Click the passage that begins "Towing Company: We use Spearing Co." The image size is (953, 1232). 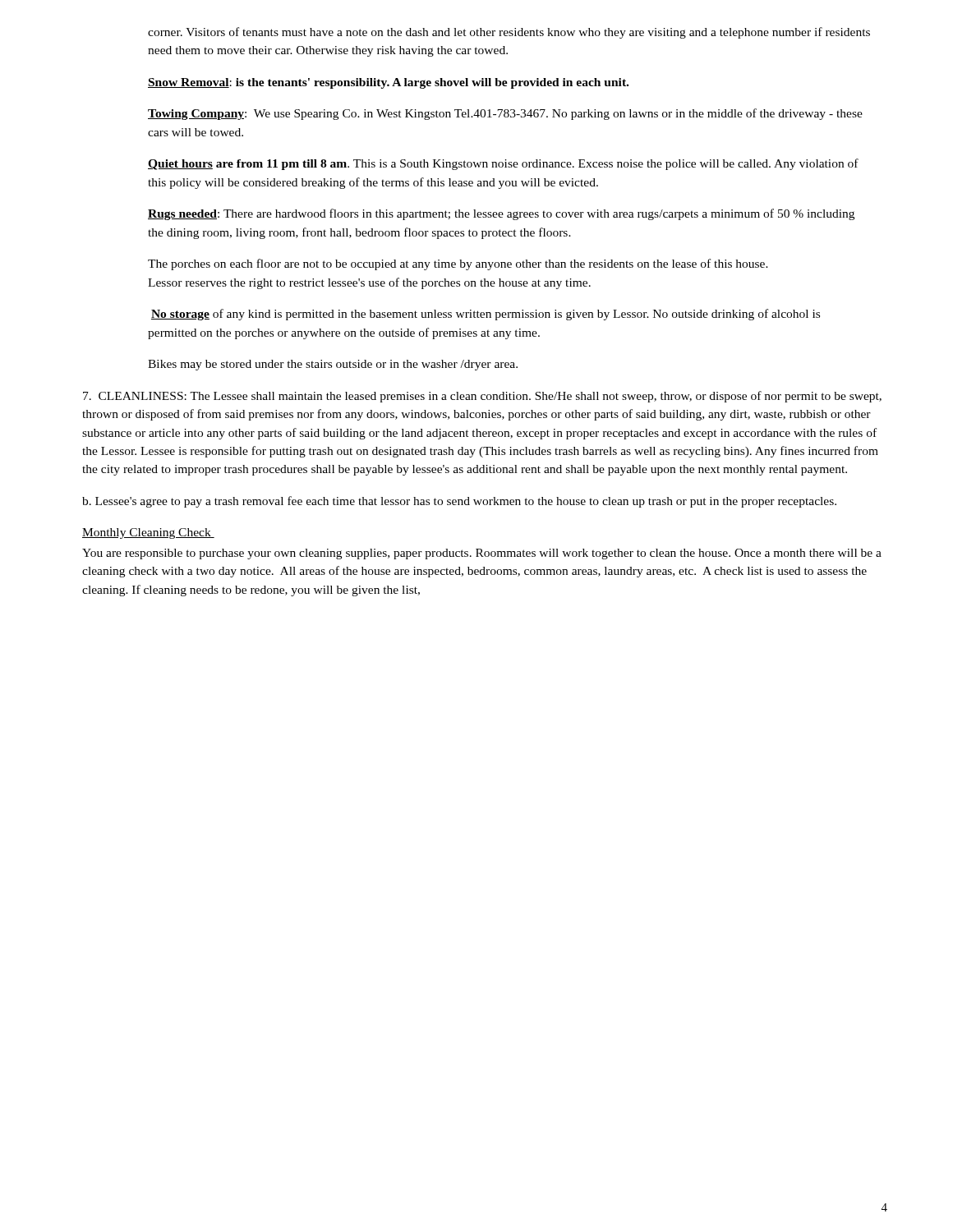tap(505, 123)
